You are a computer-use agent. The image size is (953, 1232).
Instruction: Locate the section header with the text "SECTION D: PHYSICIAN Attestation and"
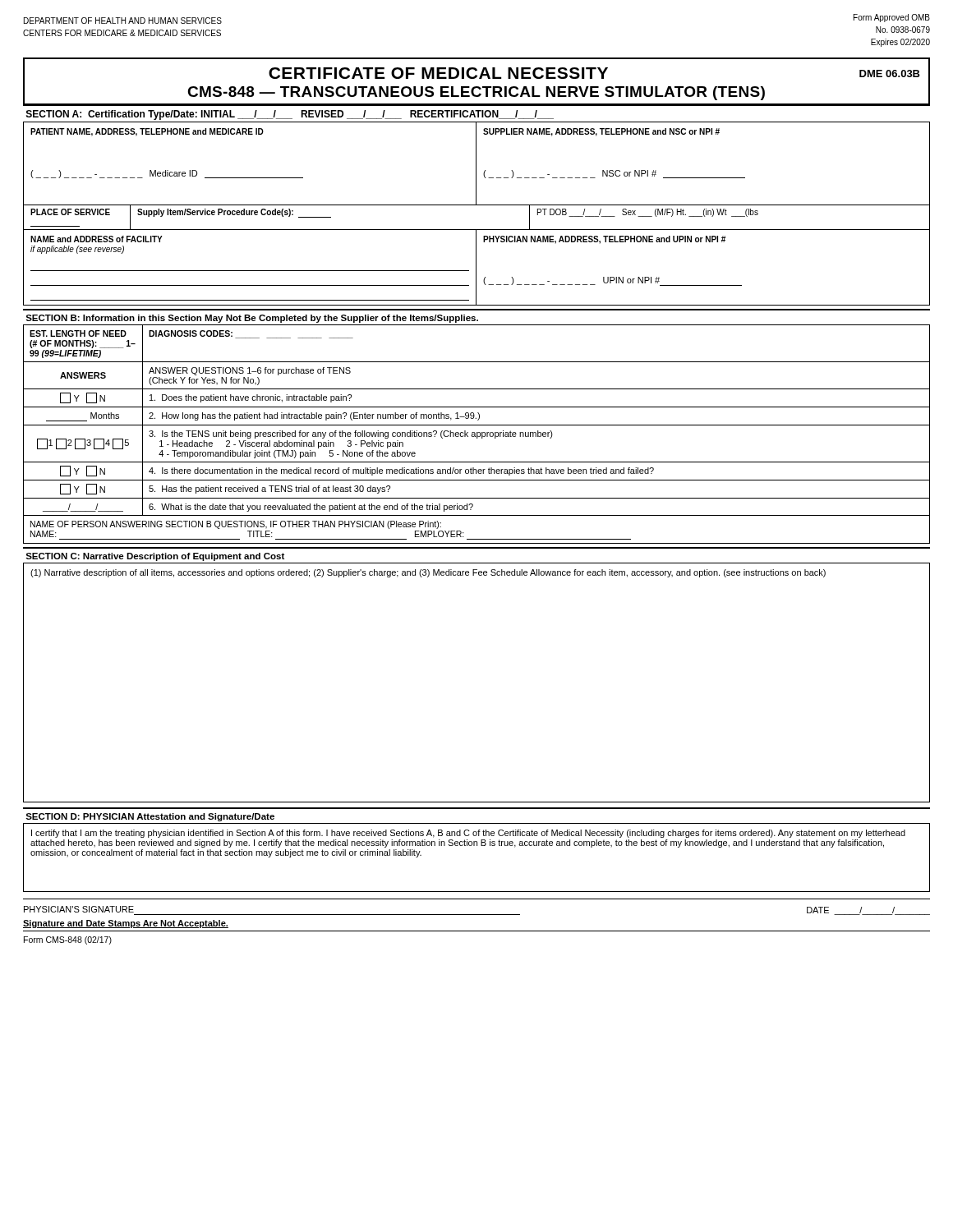pyautogui.click(x=149, y=816)
